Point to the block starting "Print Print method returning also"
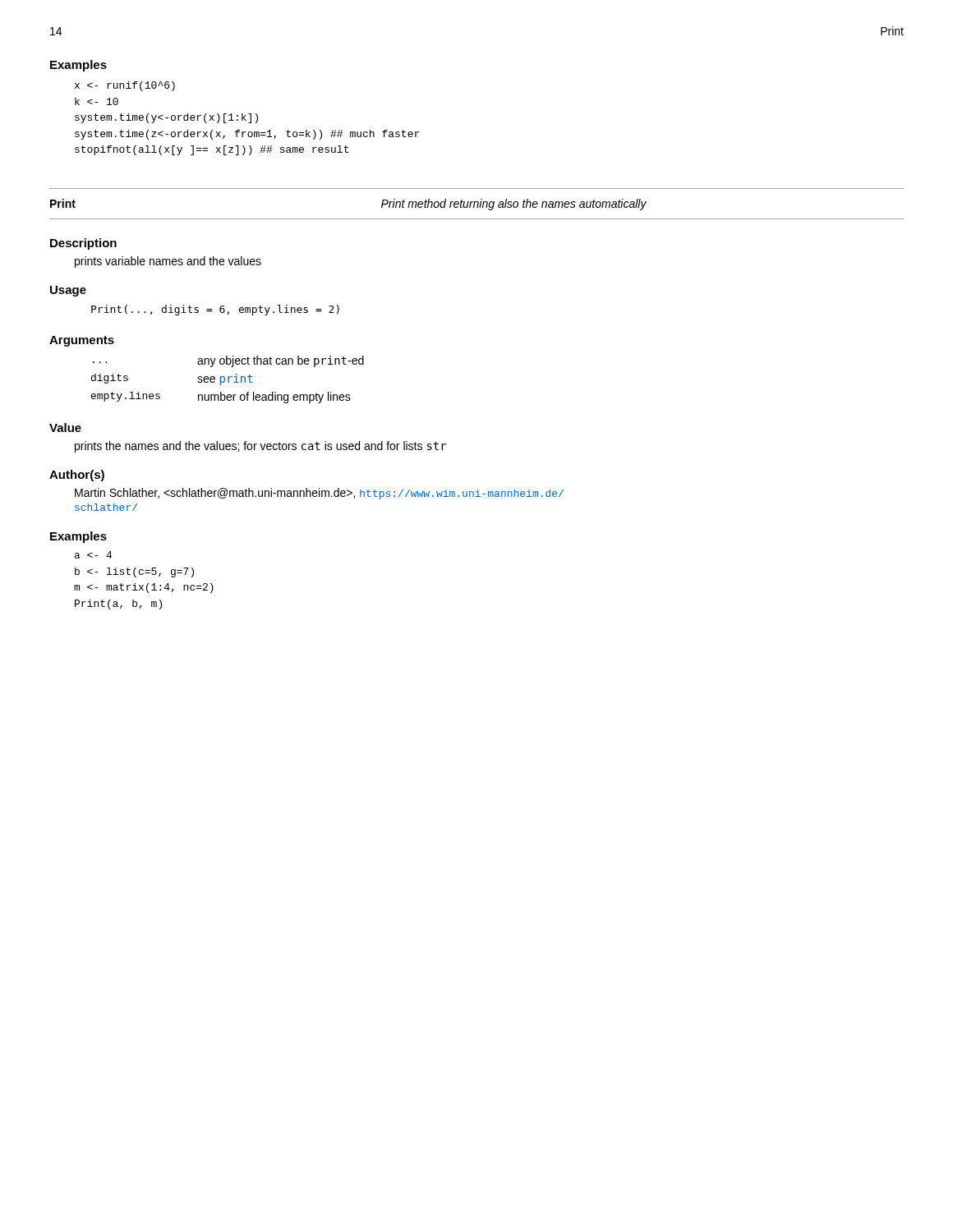The width and height of the screenshot is (953, 1232). coord(476,203)
